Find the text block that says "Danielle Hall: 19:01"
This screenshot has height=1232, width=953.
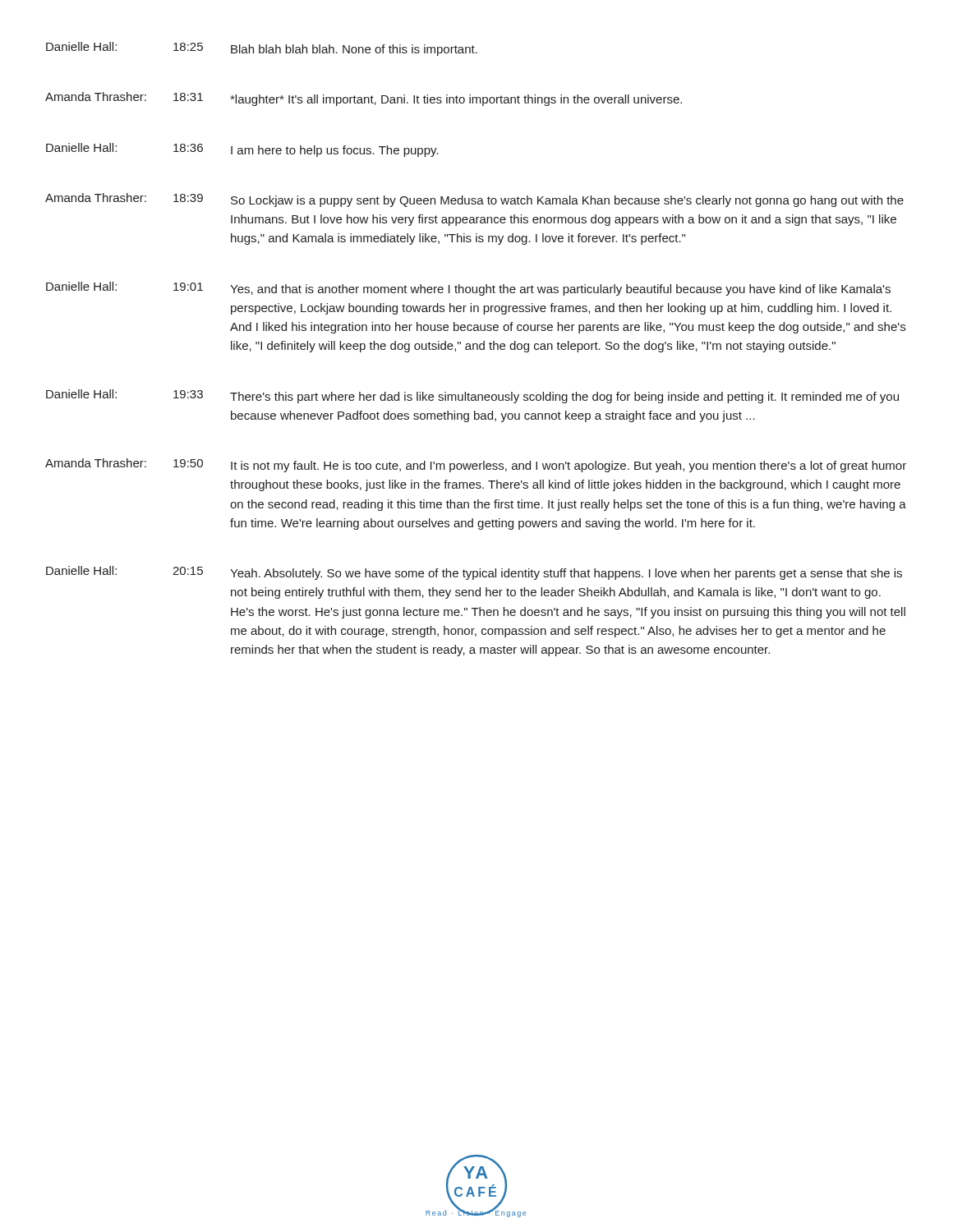click(x=476, y=317)
